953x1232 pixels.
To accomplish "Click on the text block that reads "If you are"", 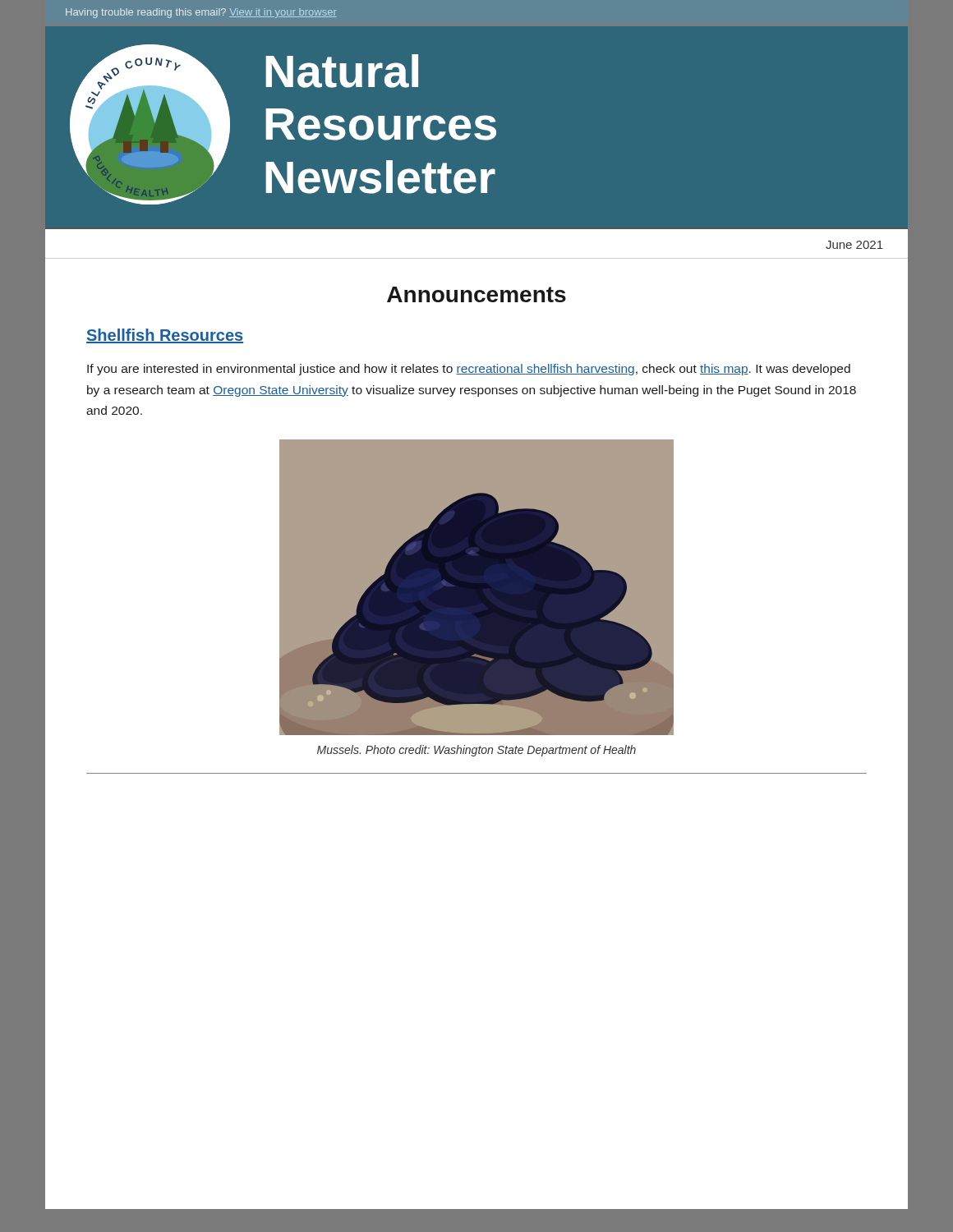I will click(471, 389).
